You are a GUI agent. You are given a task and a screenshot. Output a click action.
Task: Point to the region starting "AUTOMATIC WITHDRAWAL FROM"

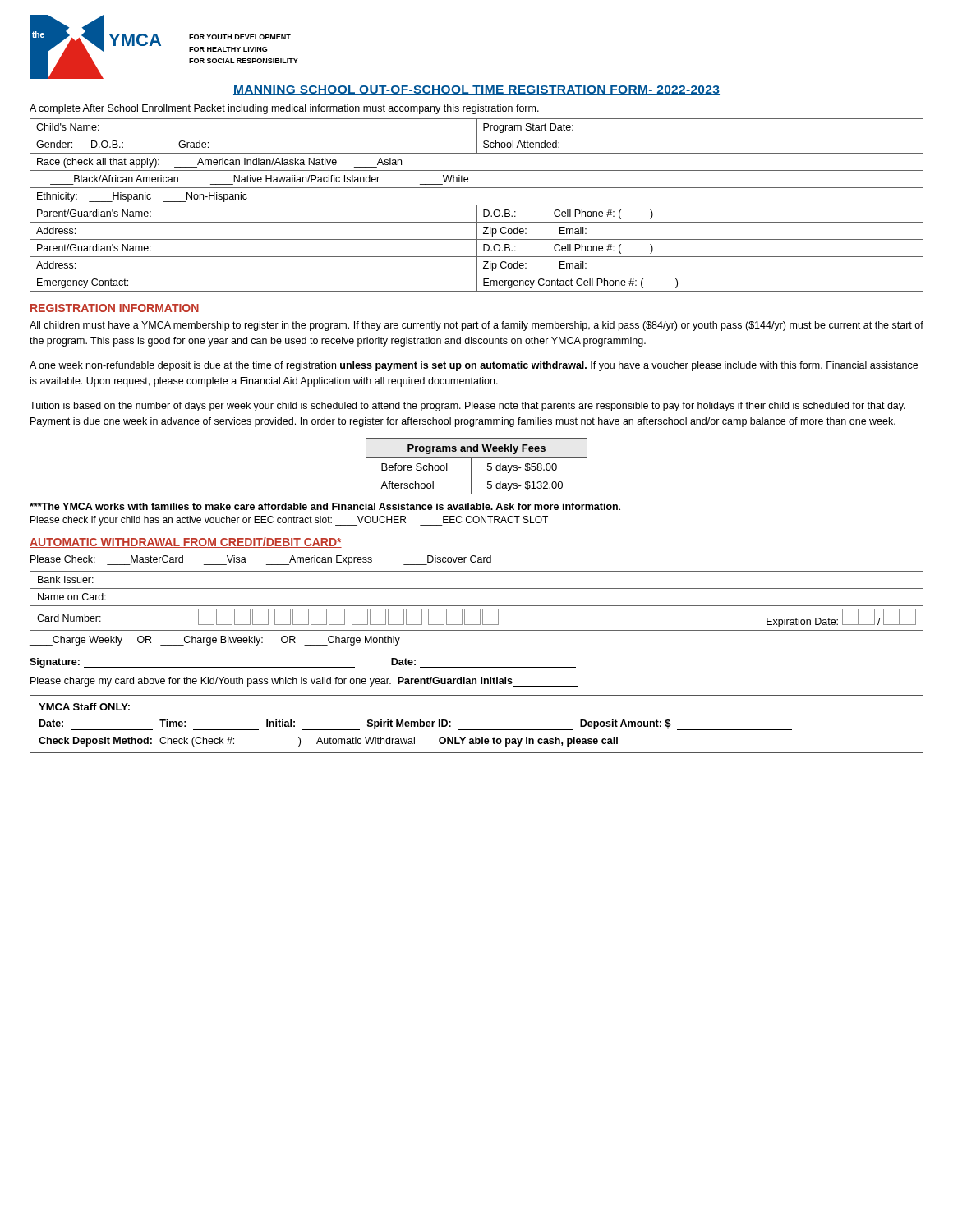(185, 542)
